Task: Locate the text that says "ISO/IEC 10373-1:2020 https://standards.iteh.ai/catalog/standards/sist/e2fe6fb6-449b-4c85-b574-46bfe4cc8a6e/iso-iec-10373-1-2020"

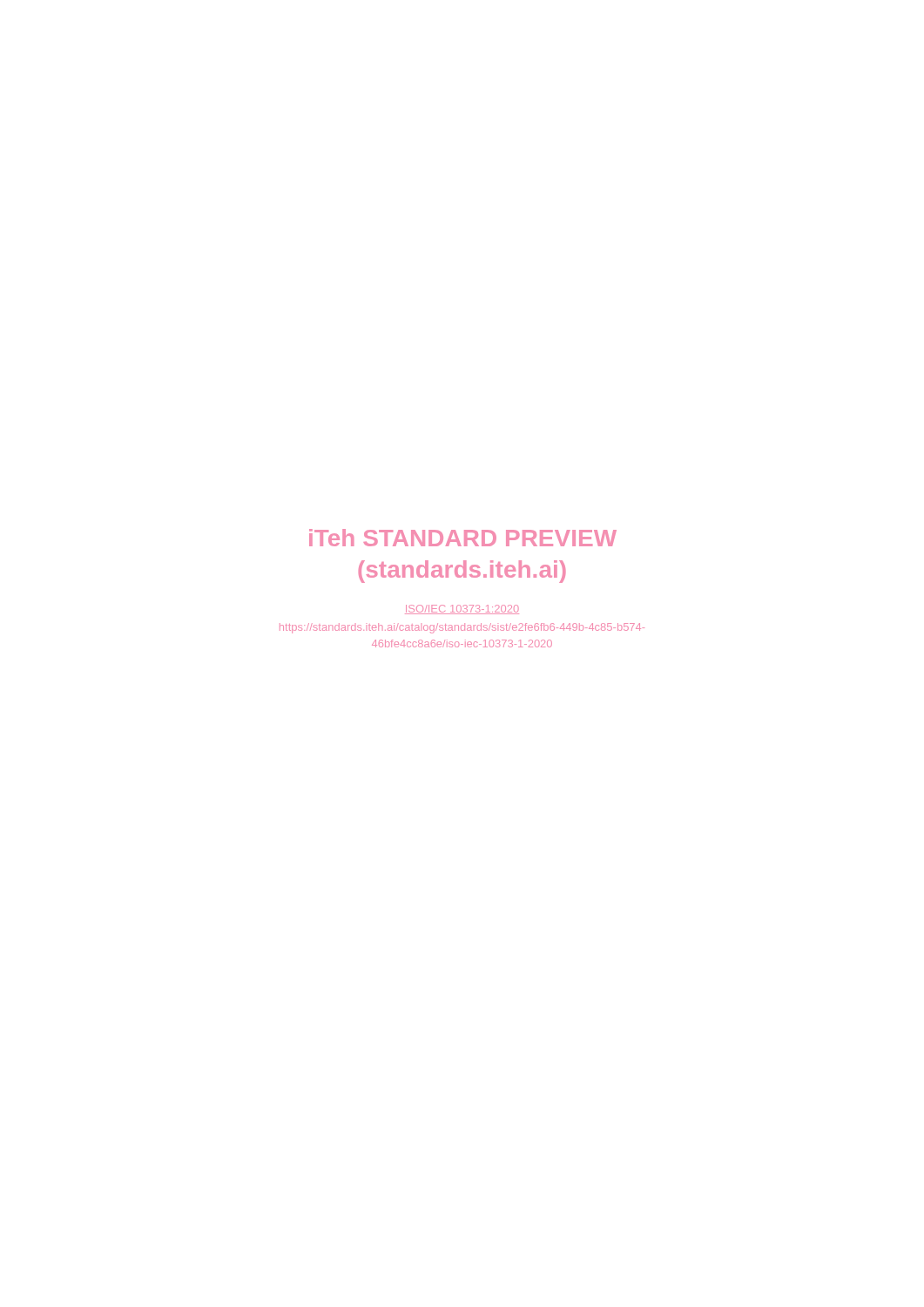Action: [x=462, y=627]
